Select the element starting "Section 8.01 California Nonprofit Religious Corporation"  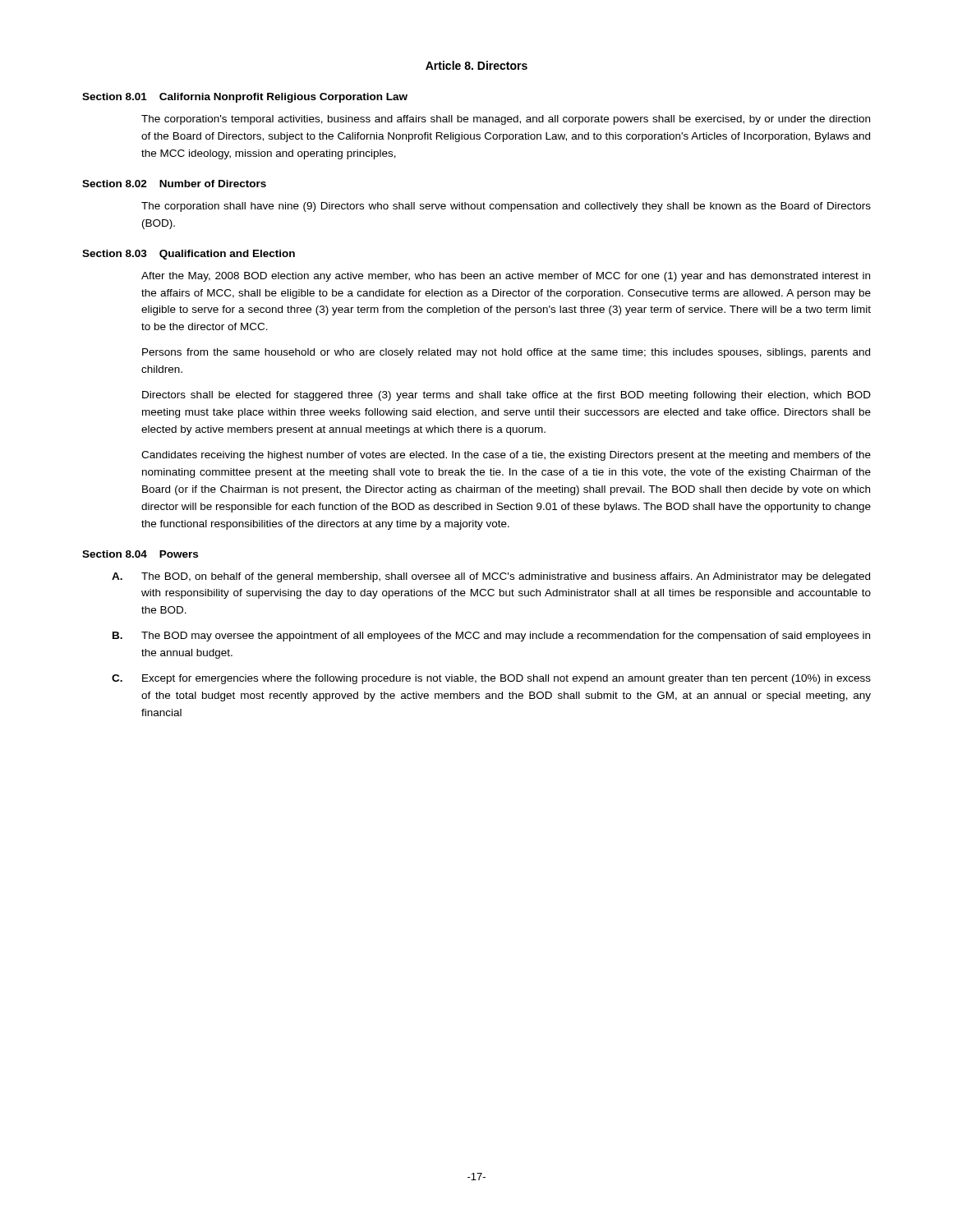click(245, 96)
